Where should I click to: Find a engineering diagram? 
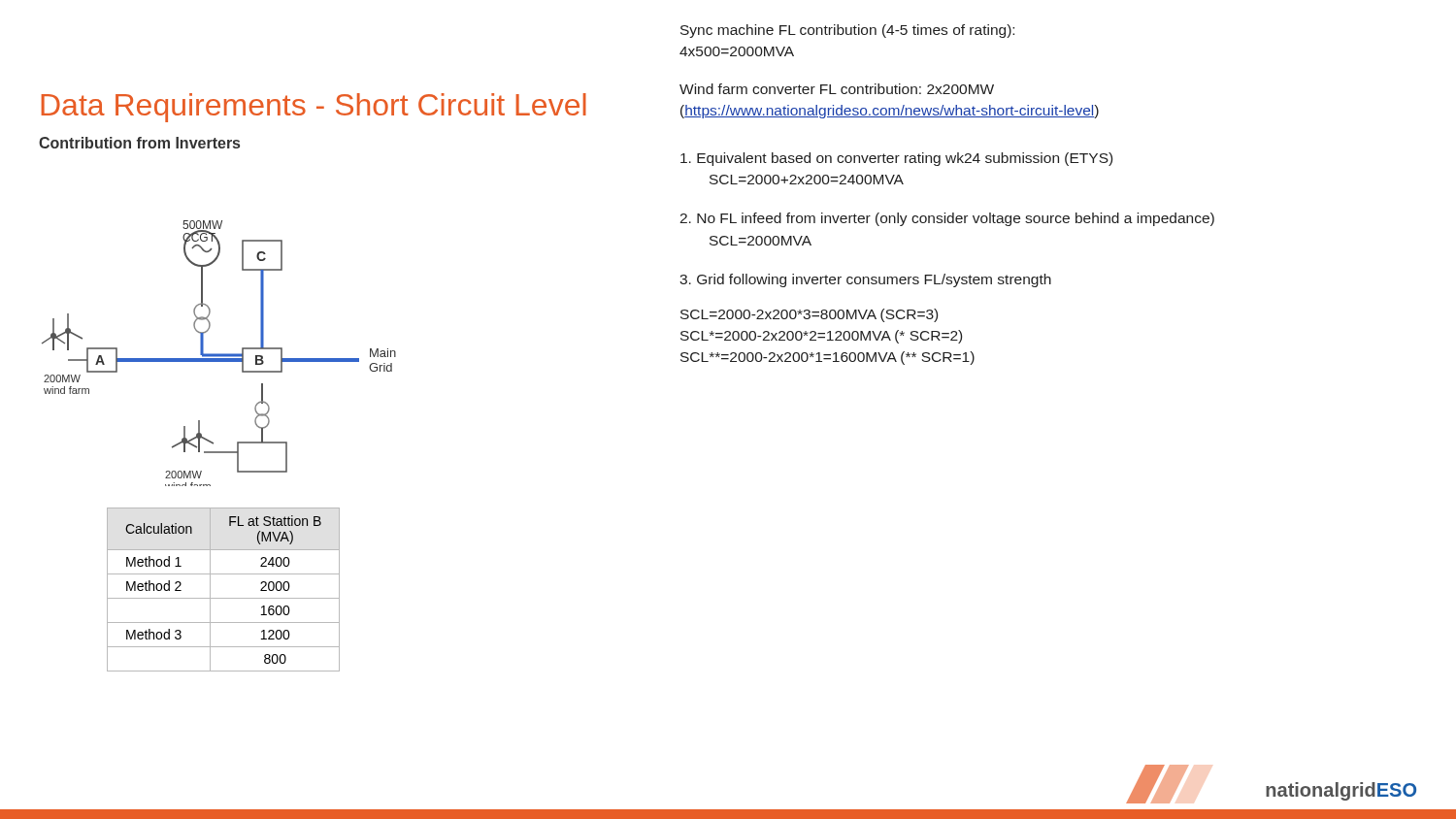tap(349, 333)
